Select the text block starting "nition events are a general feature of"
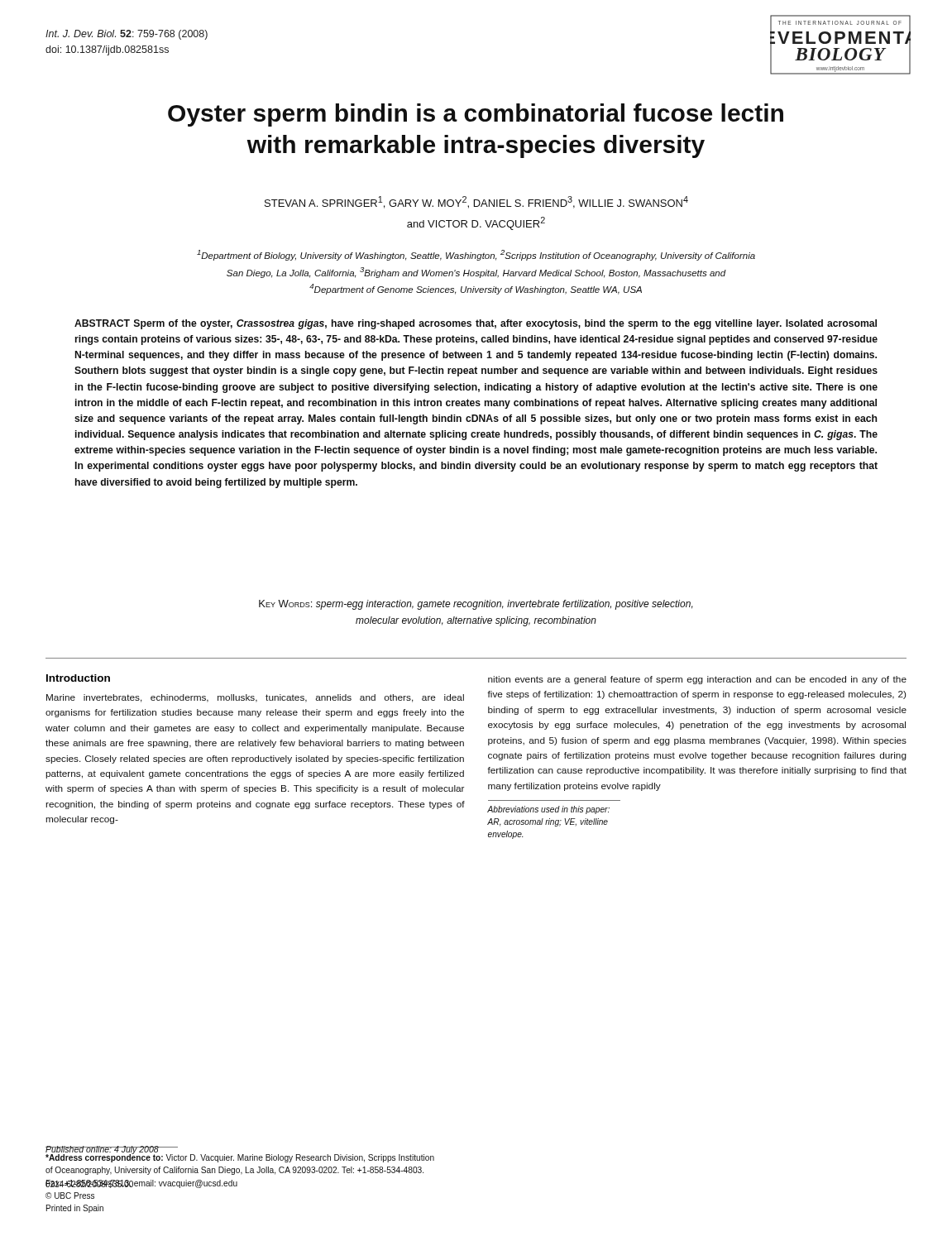This screenshot has width=952, height=1241. (x=697, y=733)
